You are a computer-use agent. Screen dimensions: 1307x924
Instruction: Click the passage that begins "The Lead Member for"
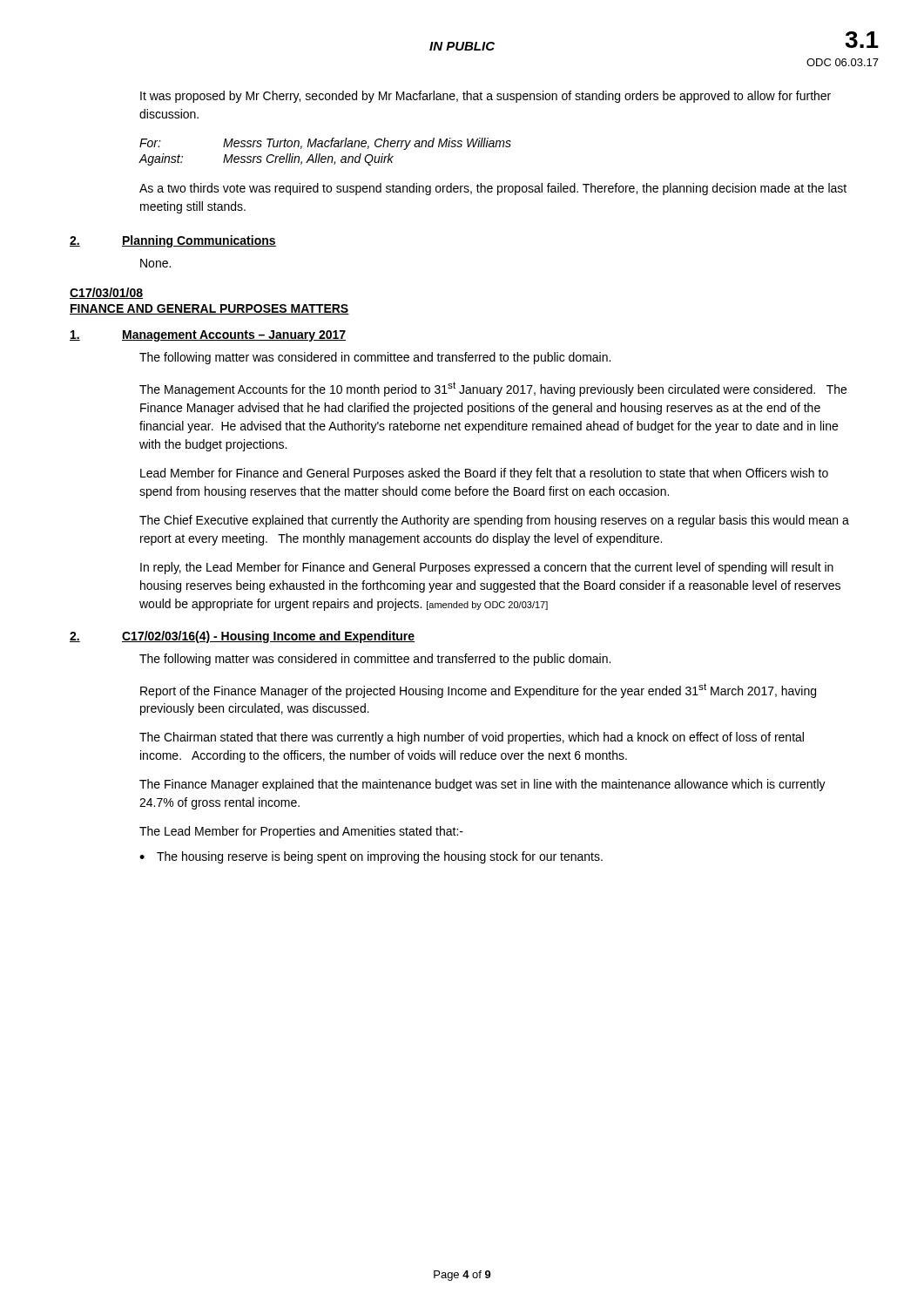pyautogui.click(x=301, y=832)
